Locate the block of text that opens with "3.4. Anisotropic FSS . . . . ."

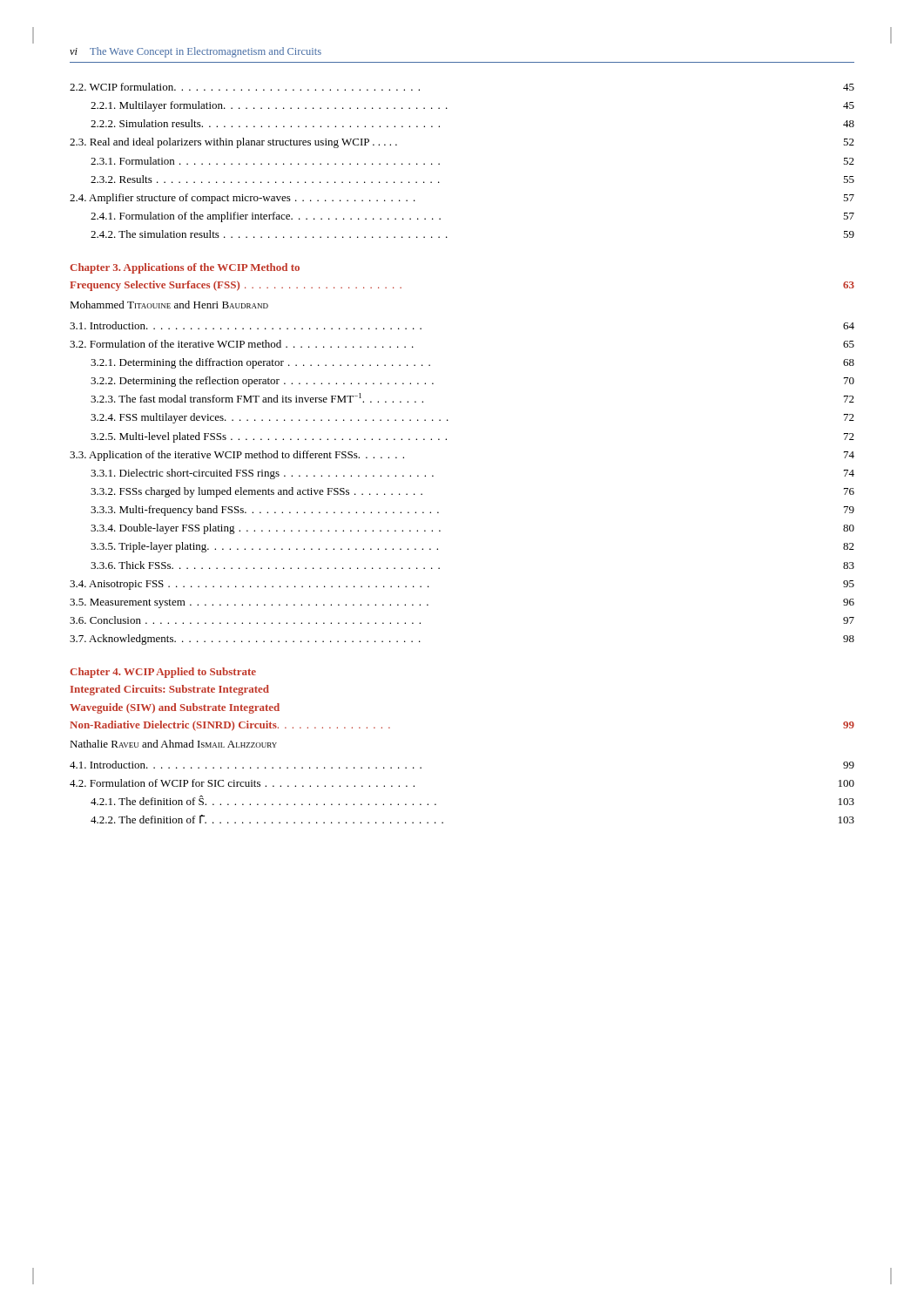[x=120, y=585]
